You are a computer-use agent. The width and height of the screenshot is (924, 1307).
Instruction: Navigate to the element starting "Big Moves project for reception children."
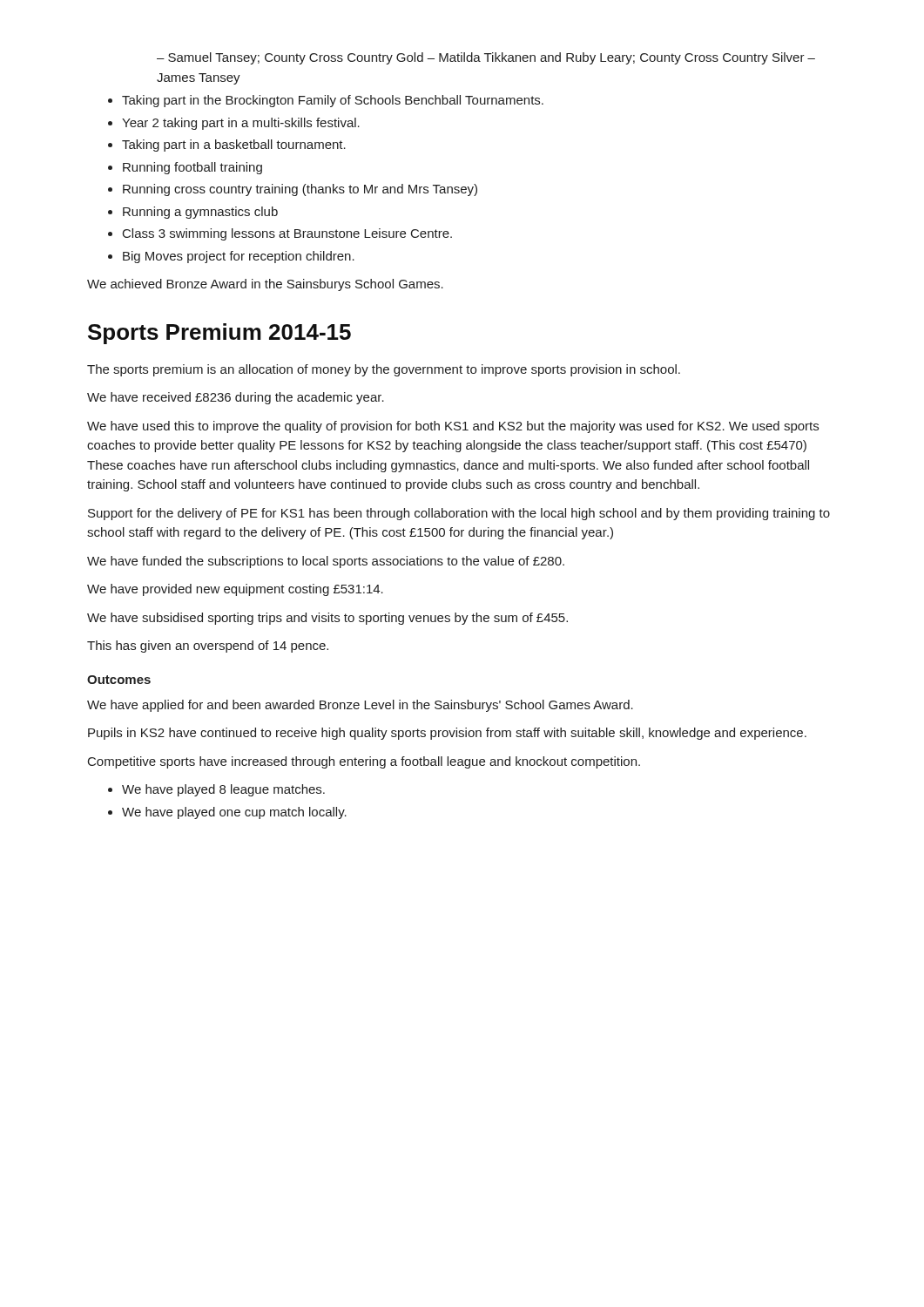pos(238,255)
